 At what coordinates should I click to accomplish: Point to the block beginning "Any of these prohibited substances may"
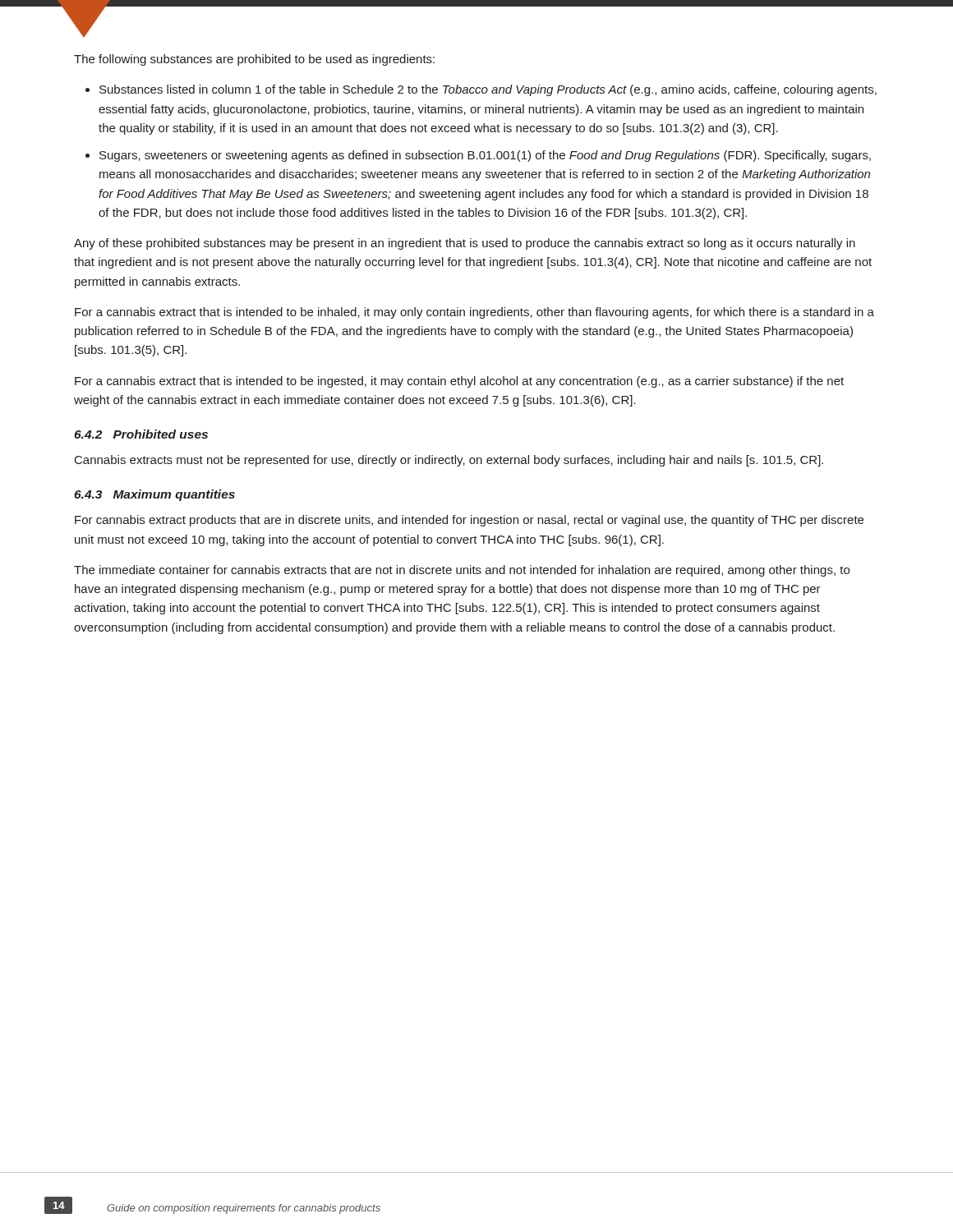pyautogui.click(x=473, y=262)
